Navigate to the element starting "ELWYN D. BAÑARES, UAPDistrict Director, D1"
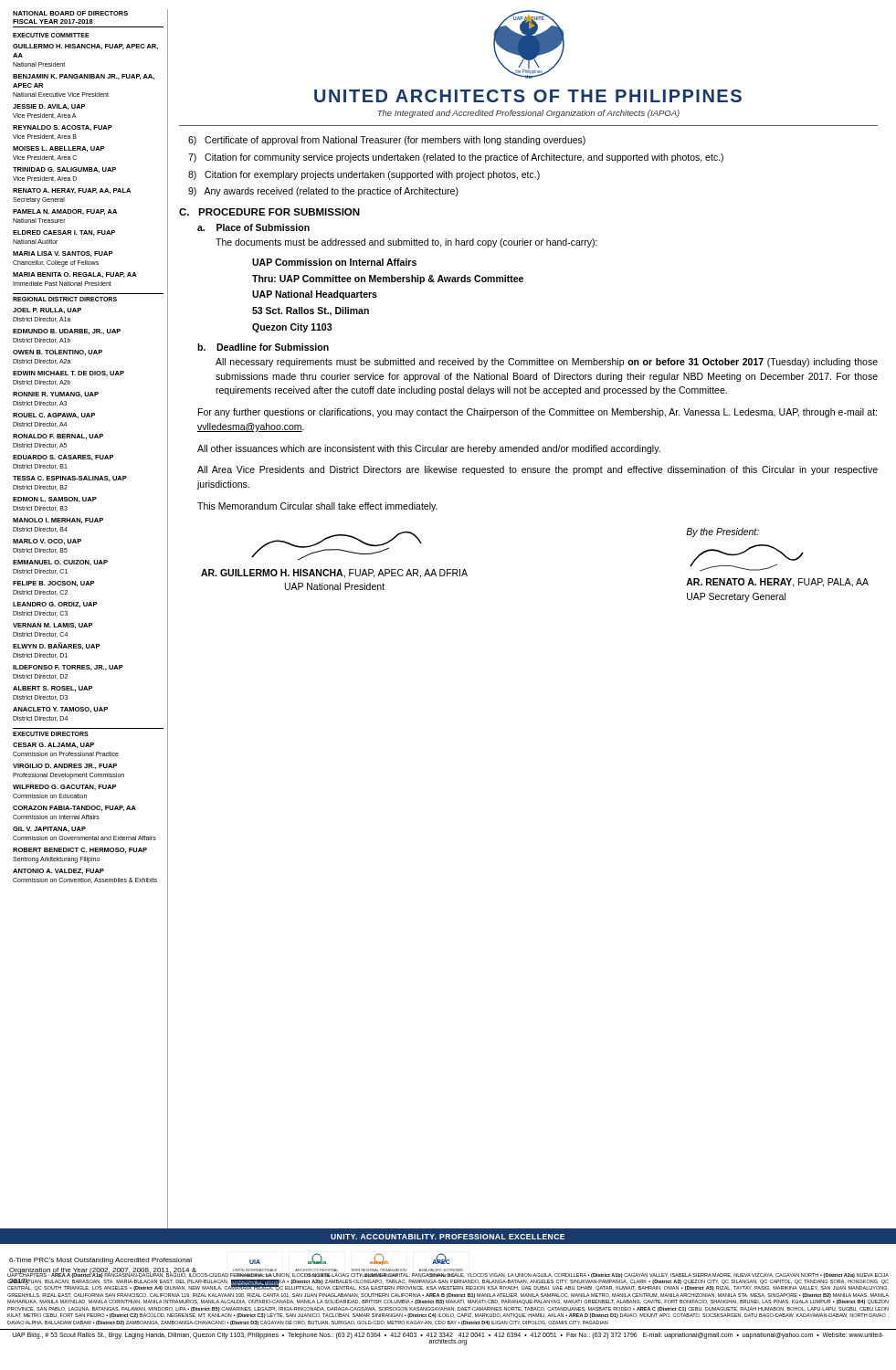Viewport: 896px width, 1370px height. click(56, 650)
